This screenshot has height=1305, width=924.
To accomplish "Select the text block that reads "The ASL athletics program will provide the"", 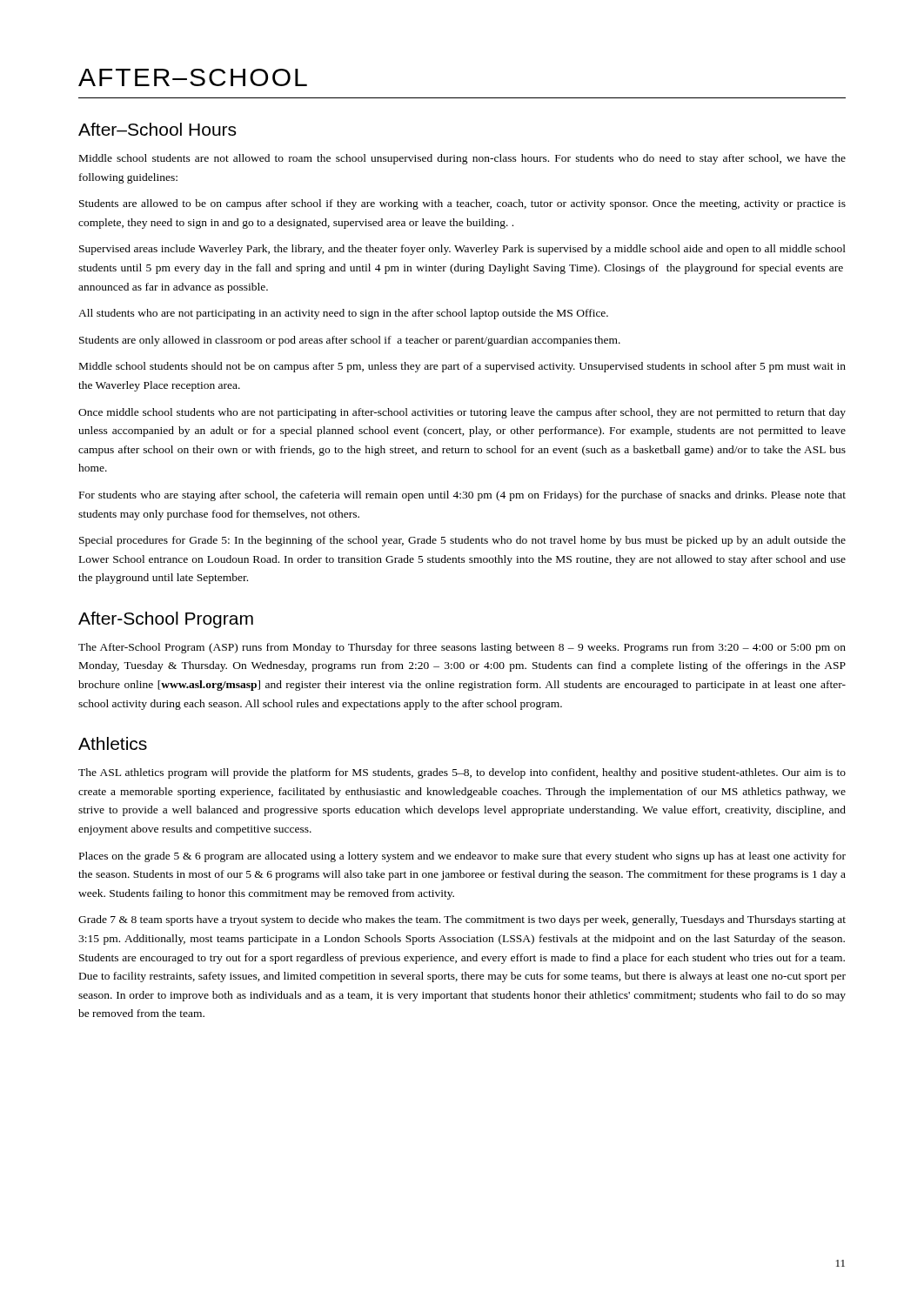I will (462, 800).
